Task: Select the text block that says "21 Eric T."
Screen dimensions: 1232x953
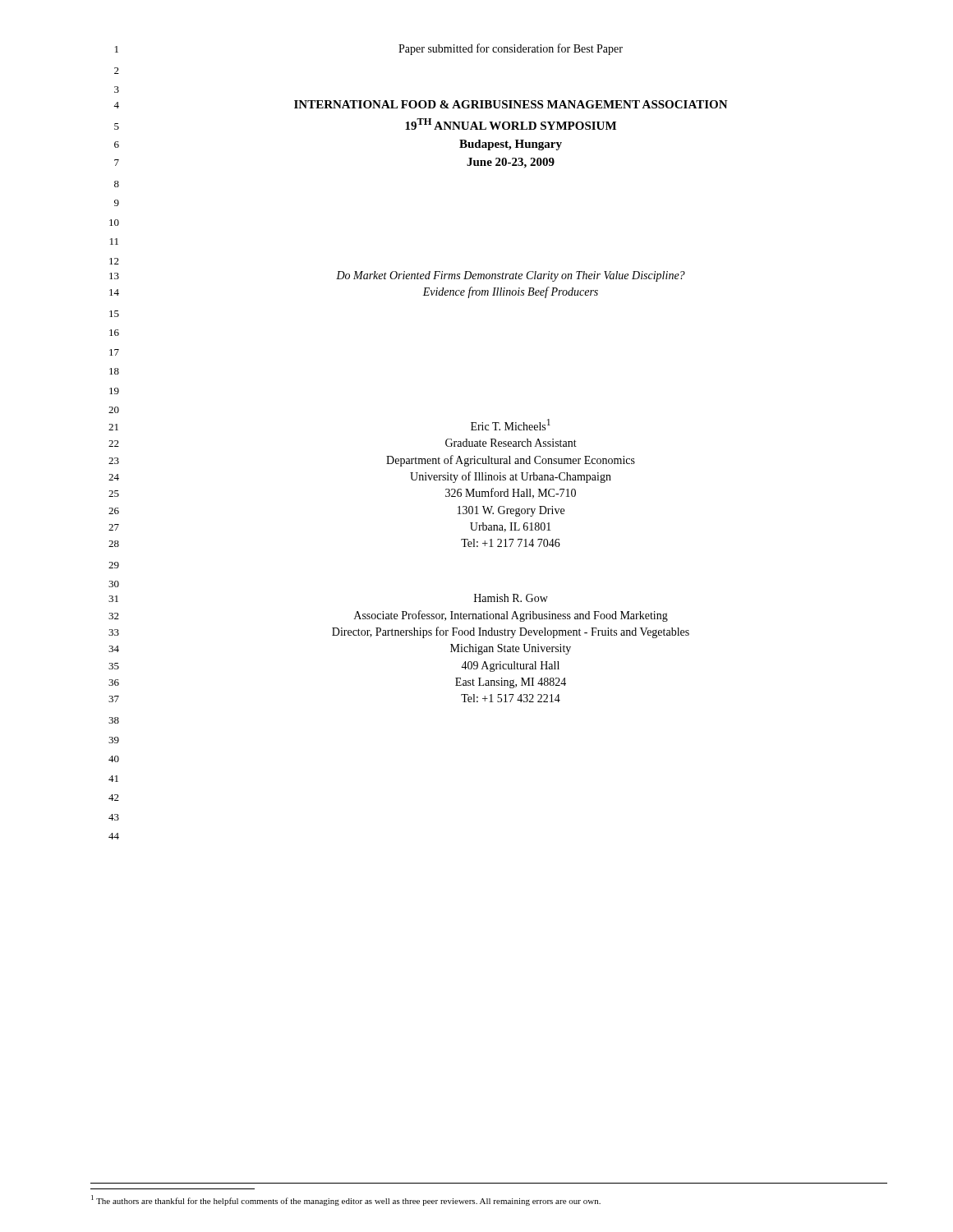Action: 489,485
